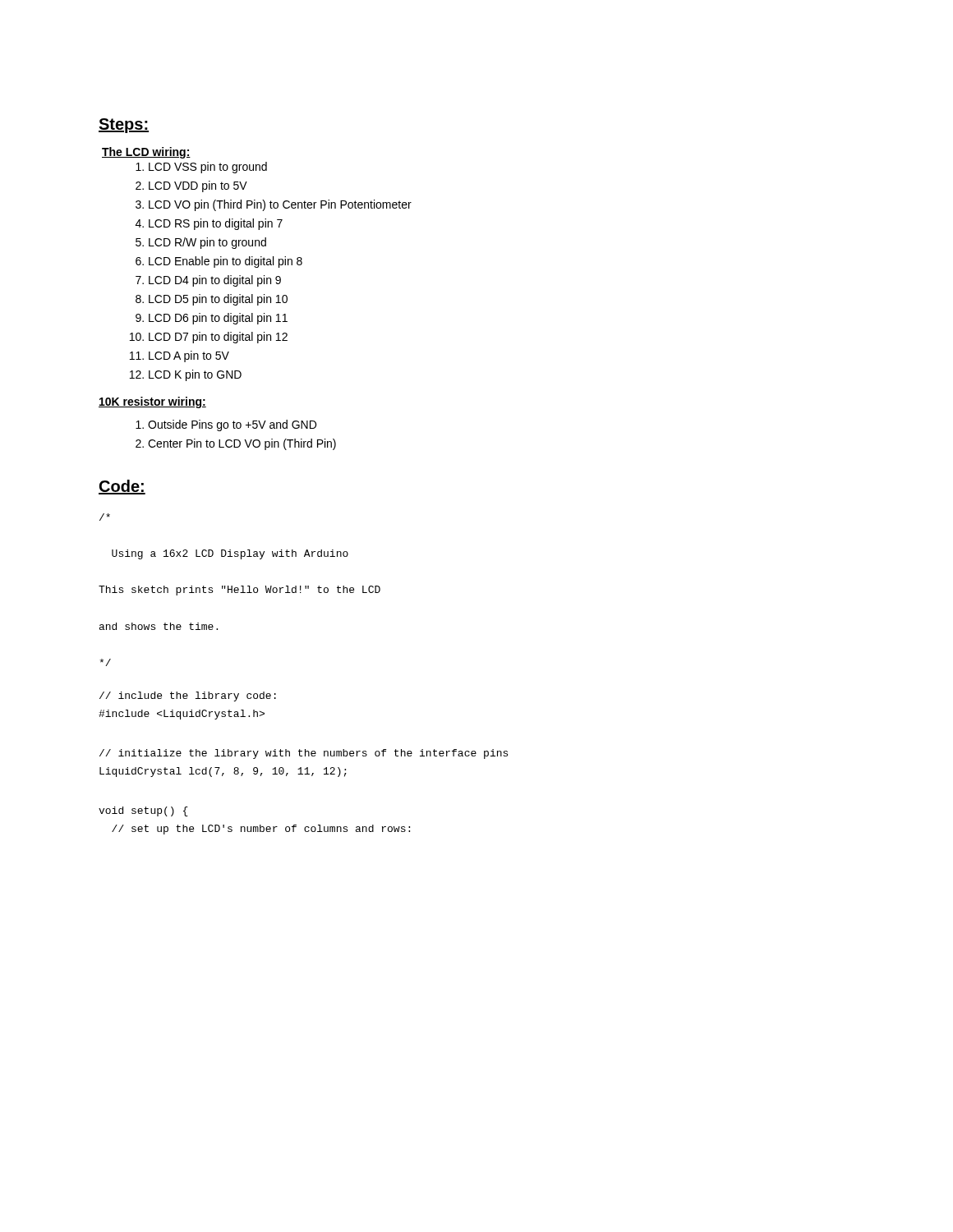Click on the element starting "The LCD wiring:"
This screenshot has height=1232, width=953.
coord(146,152)
